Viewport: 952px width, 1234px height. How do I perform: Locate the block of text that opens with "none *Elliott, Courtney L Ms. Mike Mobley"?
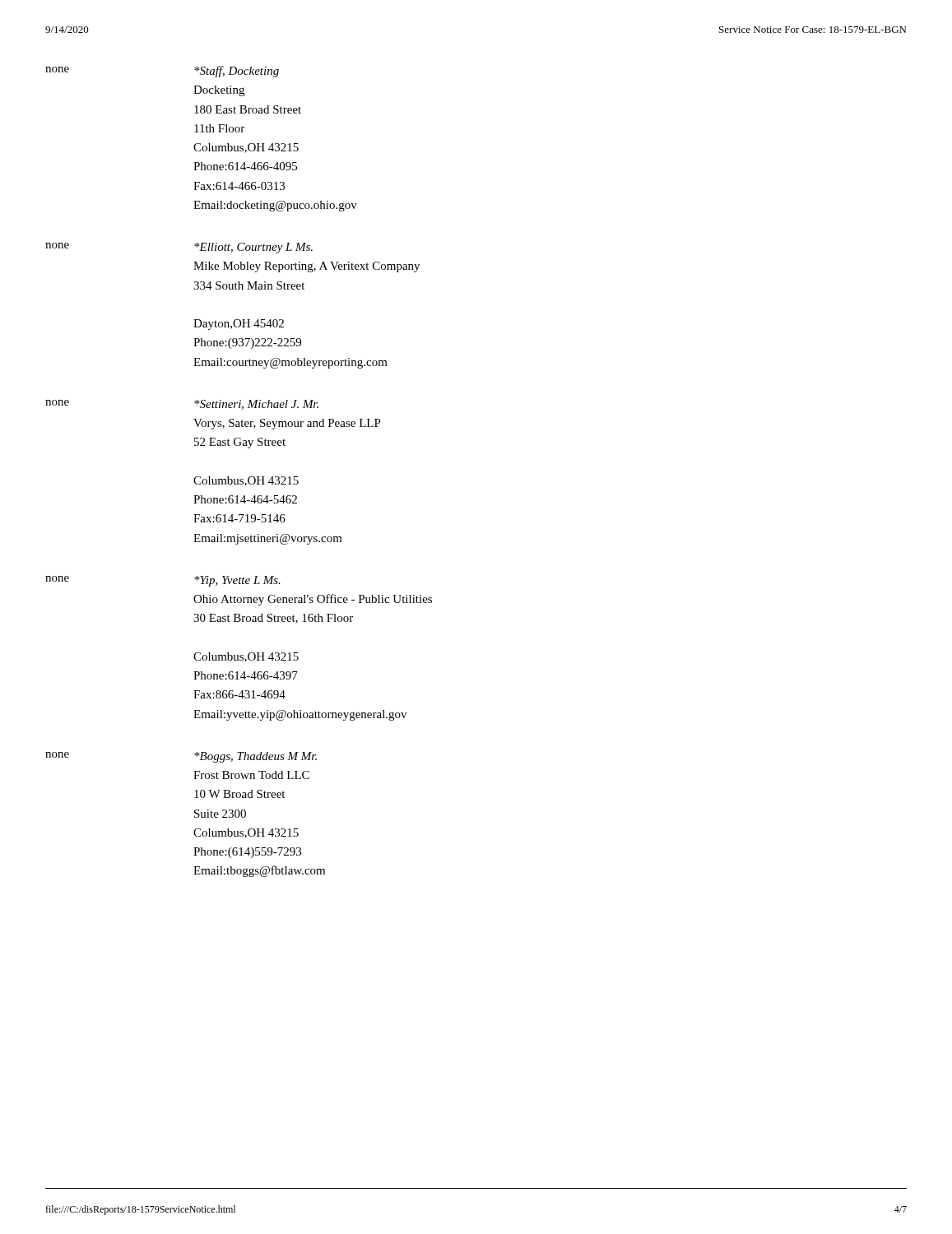click(x=58, y=248)
